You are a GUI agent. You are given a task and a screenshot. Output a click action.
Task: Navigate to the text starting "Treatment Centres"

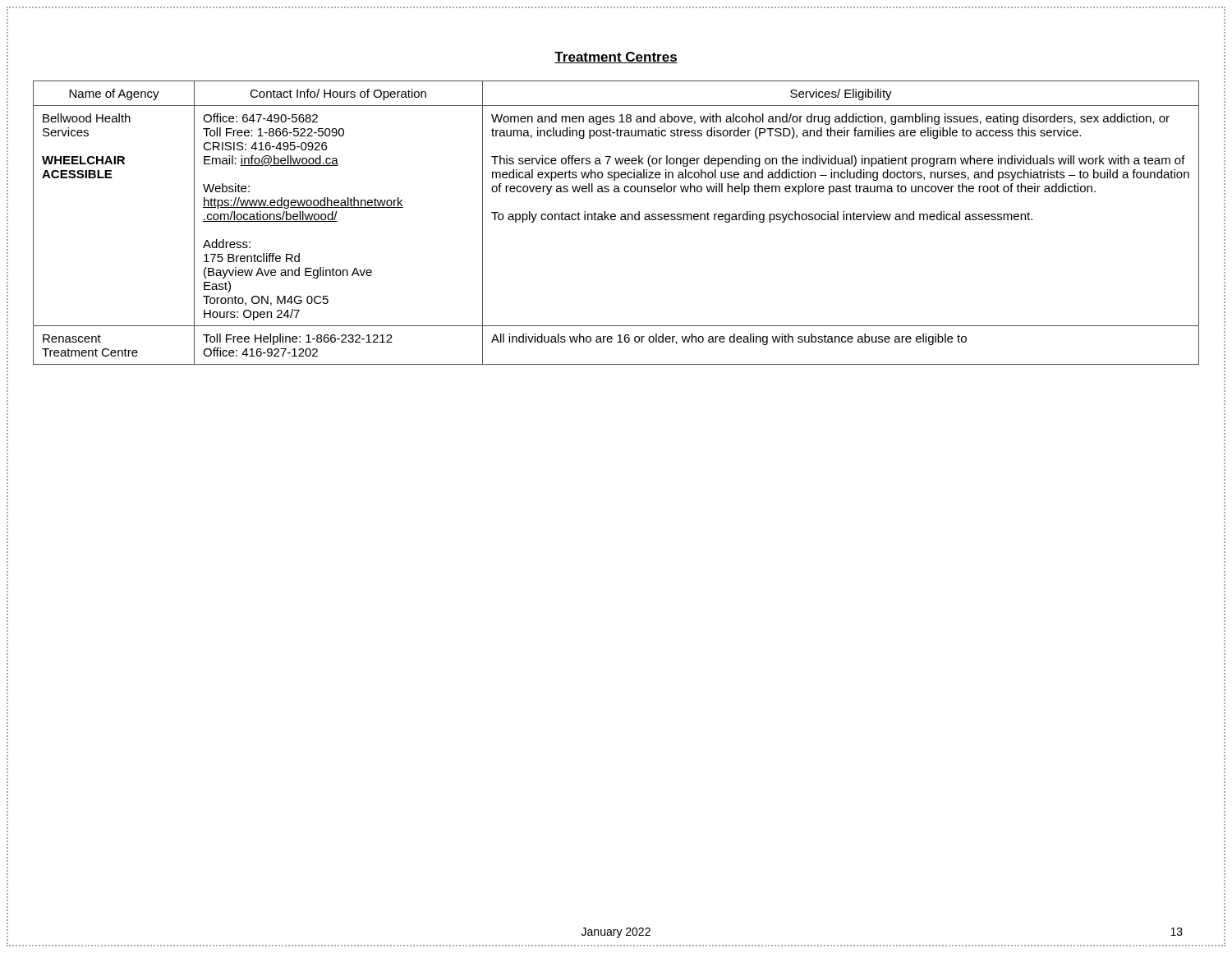point(616,57)
